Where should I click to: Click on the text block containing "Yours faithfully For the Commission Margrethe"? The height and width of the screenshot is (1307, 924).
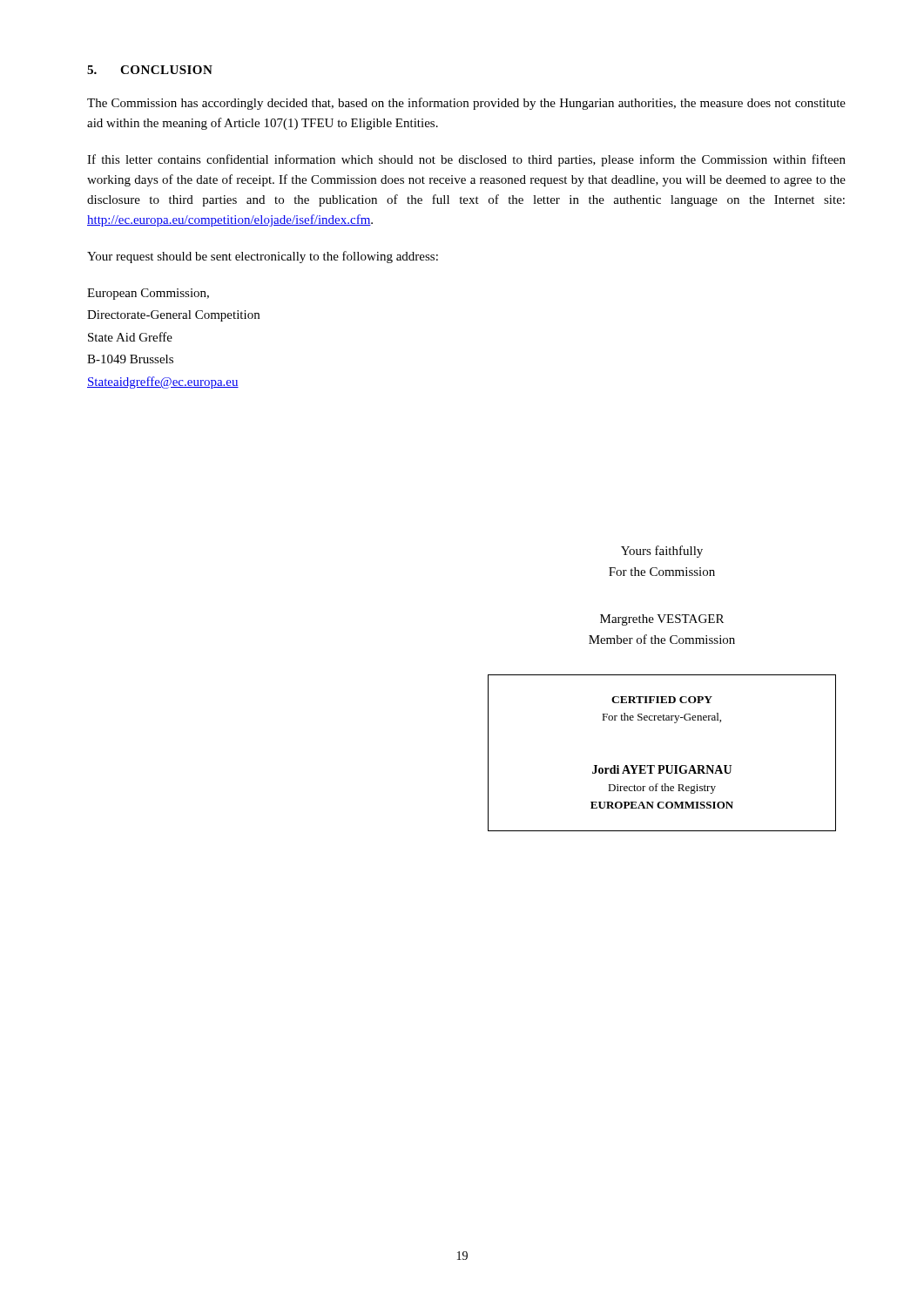pyautogui.click(x=662, y=686)
